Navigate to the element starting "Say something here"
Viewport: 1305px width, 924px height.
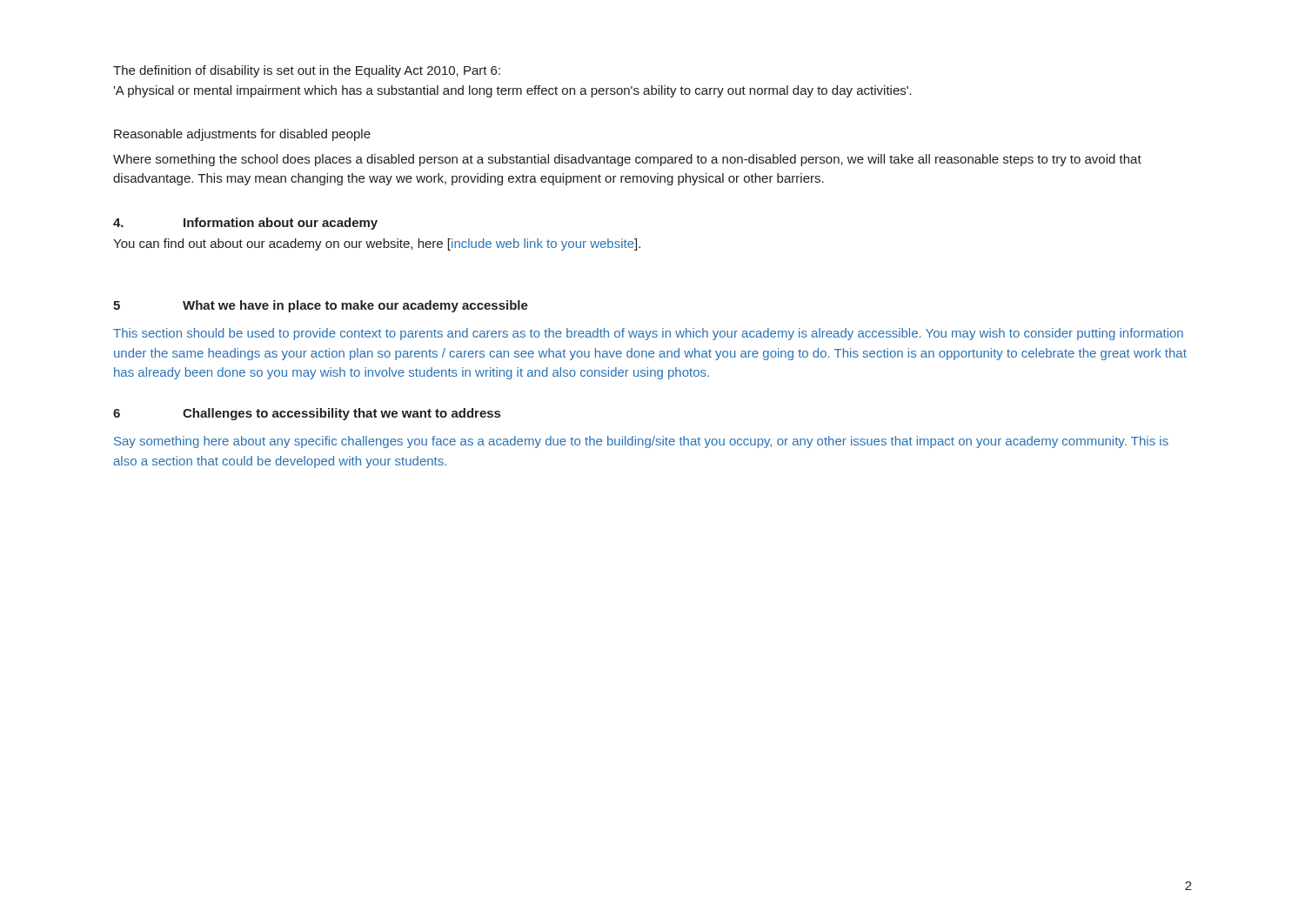[x=641, y=450]
